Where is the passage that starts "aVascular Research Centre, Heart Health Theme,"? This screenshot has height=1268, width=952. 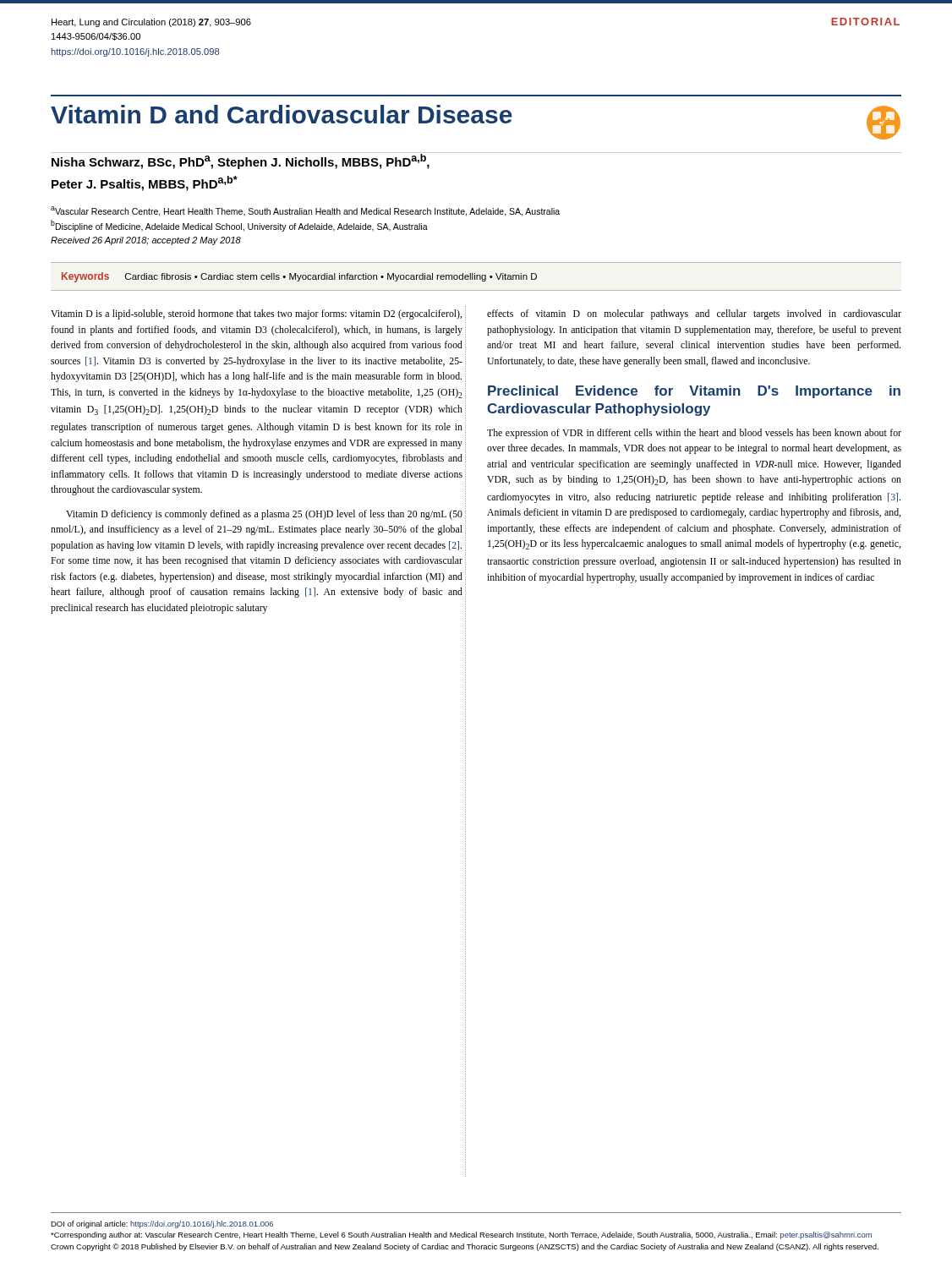305,217
